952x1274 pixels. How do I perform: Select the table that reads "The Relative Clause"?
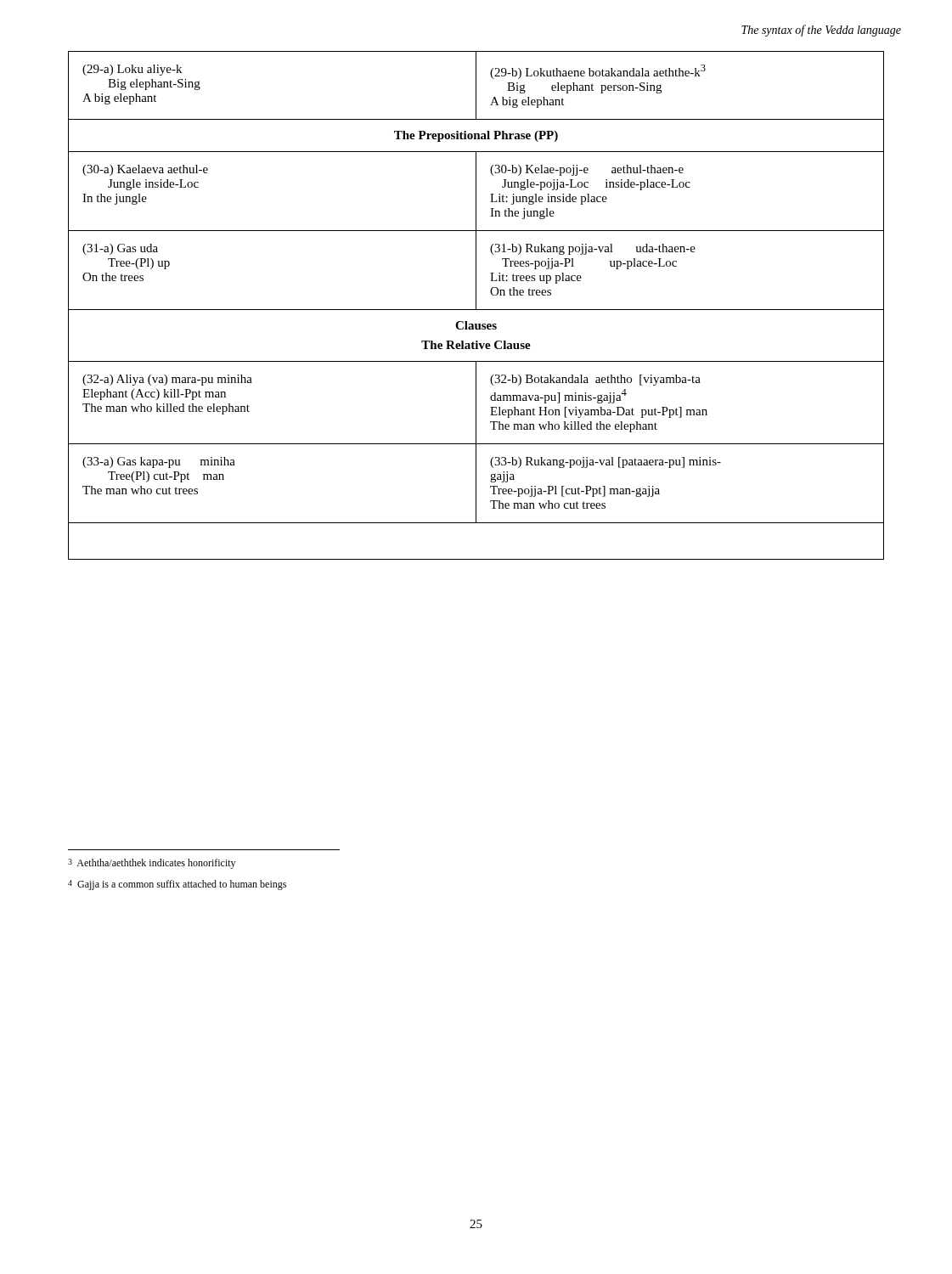(x=476, y=305)
